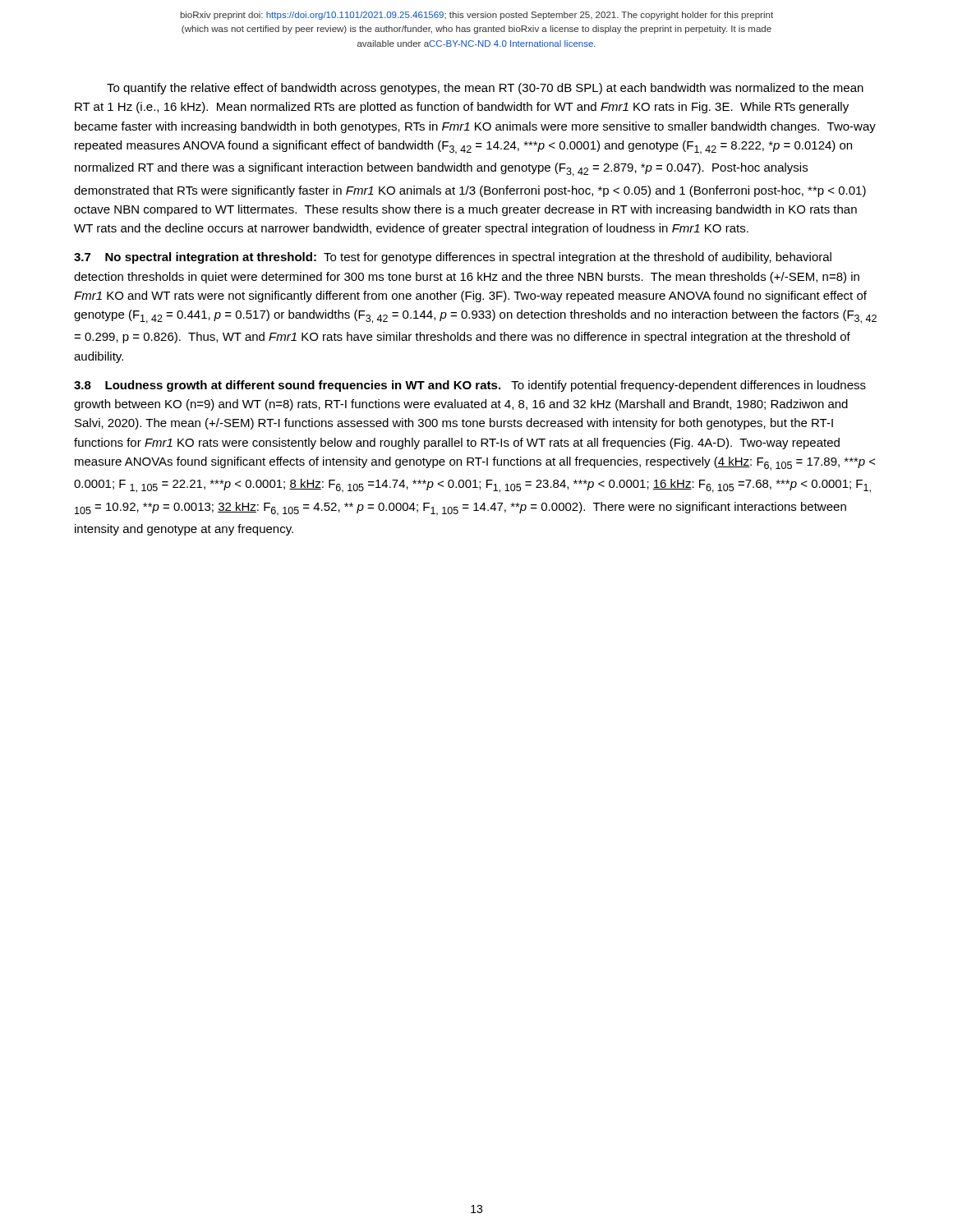Point to the block starting "3.8 Loudness growth at different sound frequencies in"
This screenshot has width=953, height=1232.
(x=288, y=385)
